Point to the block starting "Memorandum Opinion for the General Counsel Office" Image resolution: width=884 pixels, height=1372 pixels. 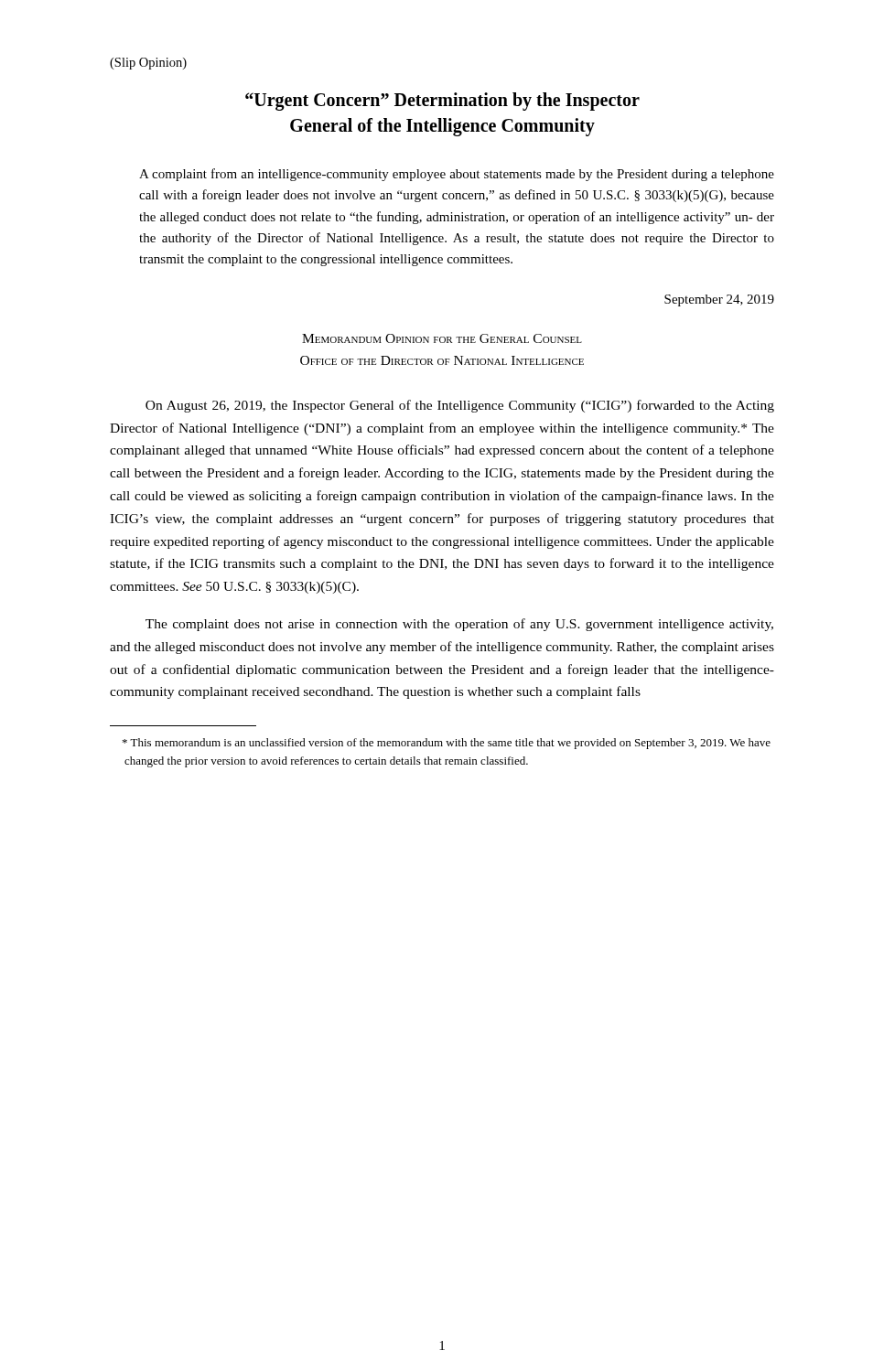pyautogui.click(x=442, y=349)
